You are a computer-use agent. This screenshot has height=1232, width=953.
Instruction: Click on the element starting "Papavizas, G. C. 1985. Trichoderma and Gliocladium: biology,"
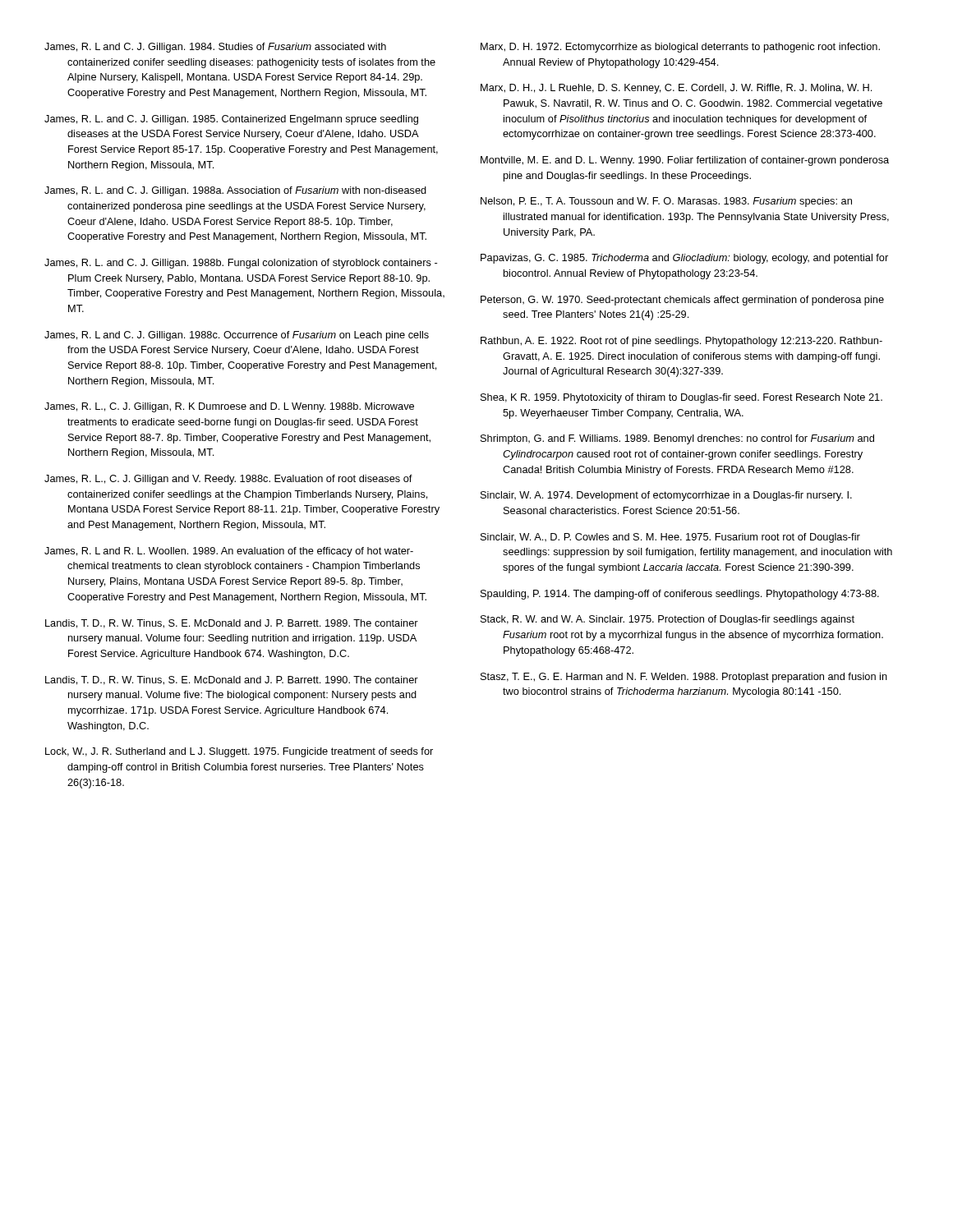coord(684,265)
